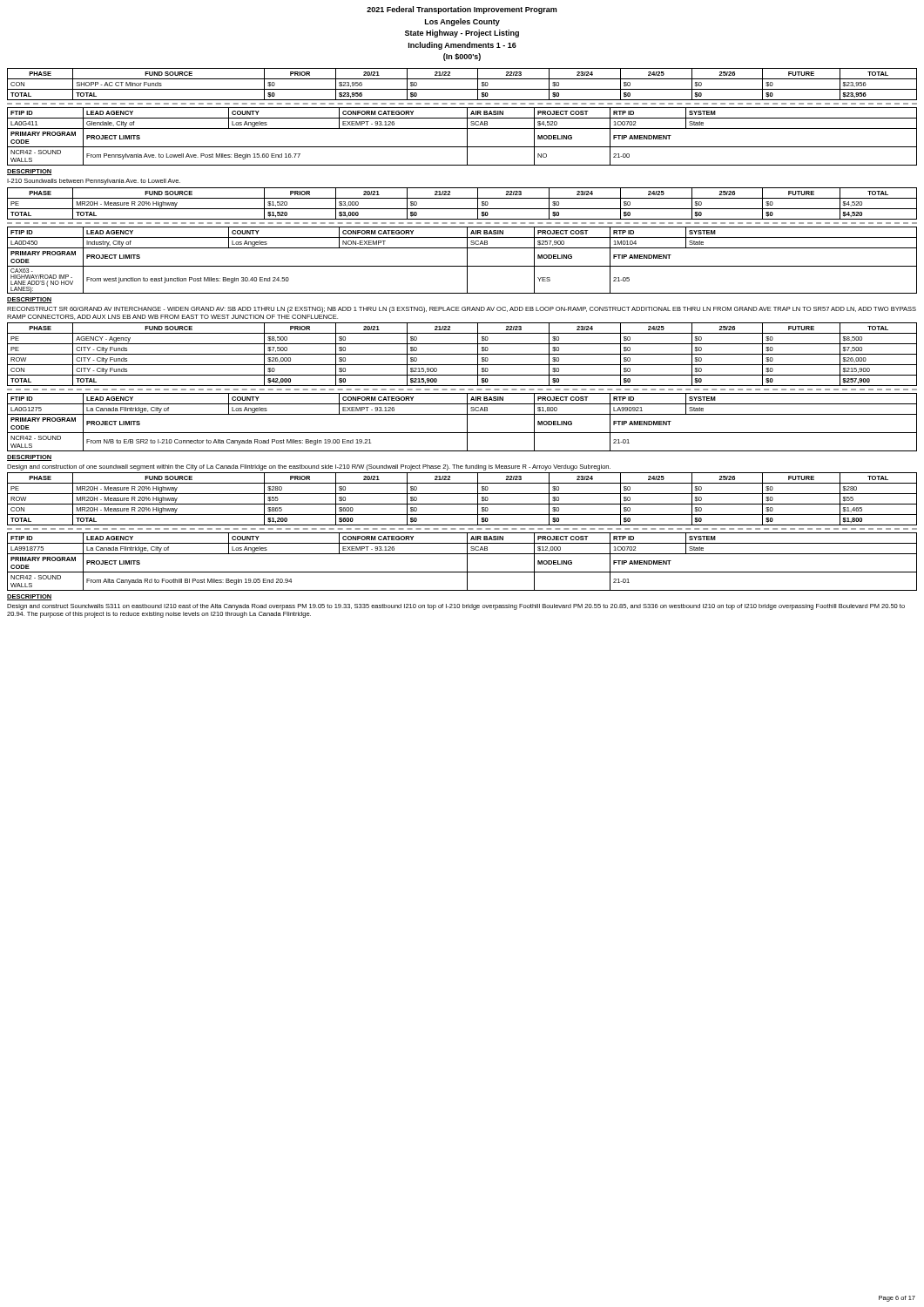Where is the passage that starts "Design and construct"?
The height and width of the screenshot is (1307, 924).
[456, 609]
